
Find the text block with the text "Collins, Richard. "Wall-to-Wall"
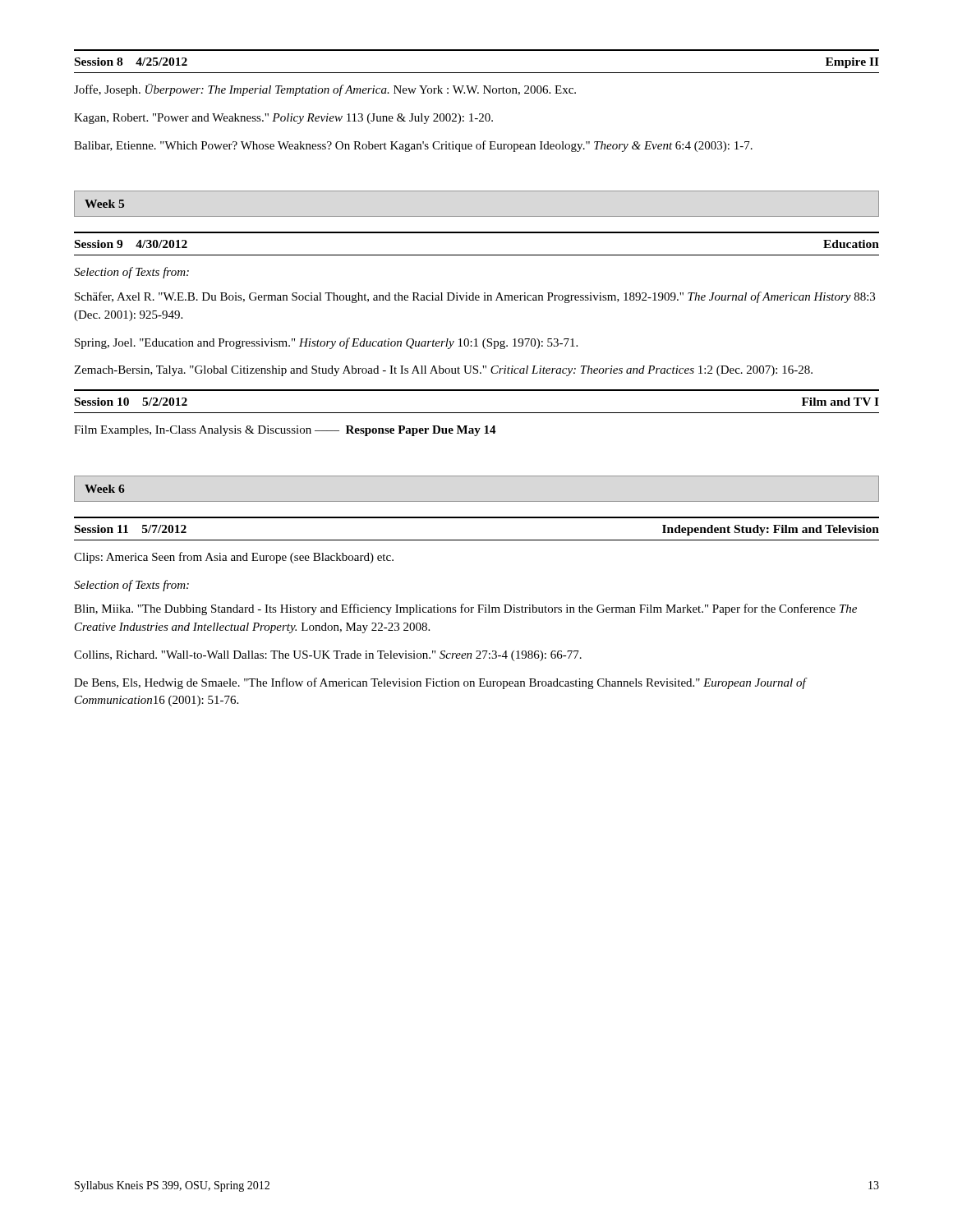(328, 654)
